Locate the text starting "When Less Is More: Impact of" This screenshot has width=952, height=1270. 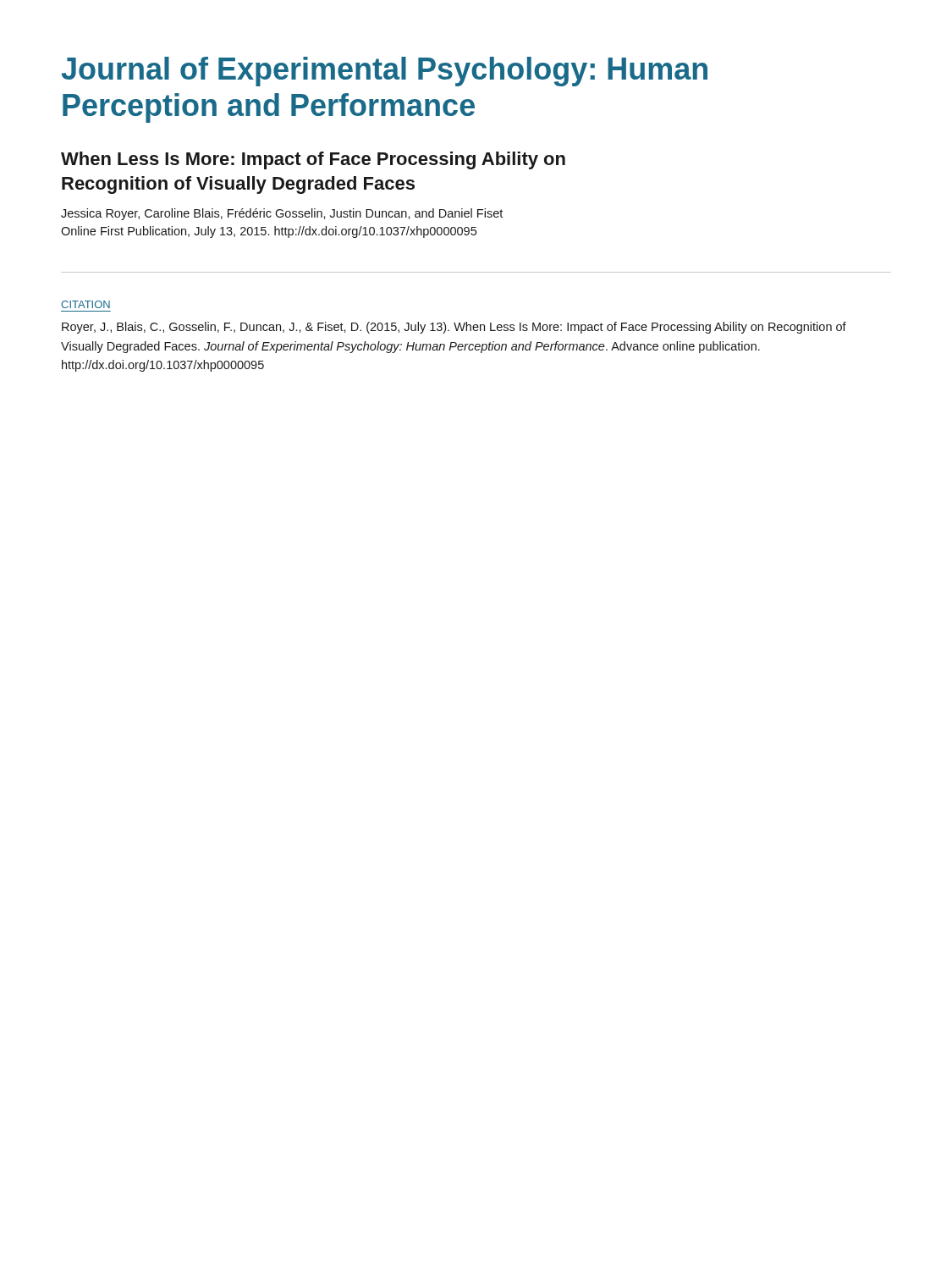point(476,172)
